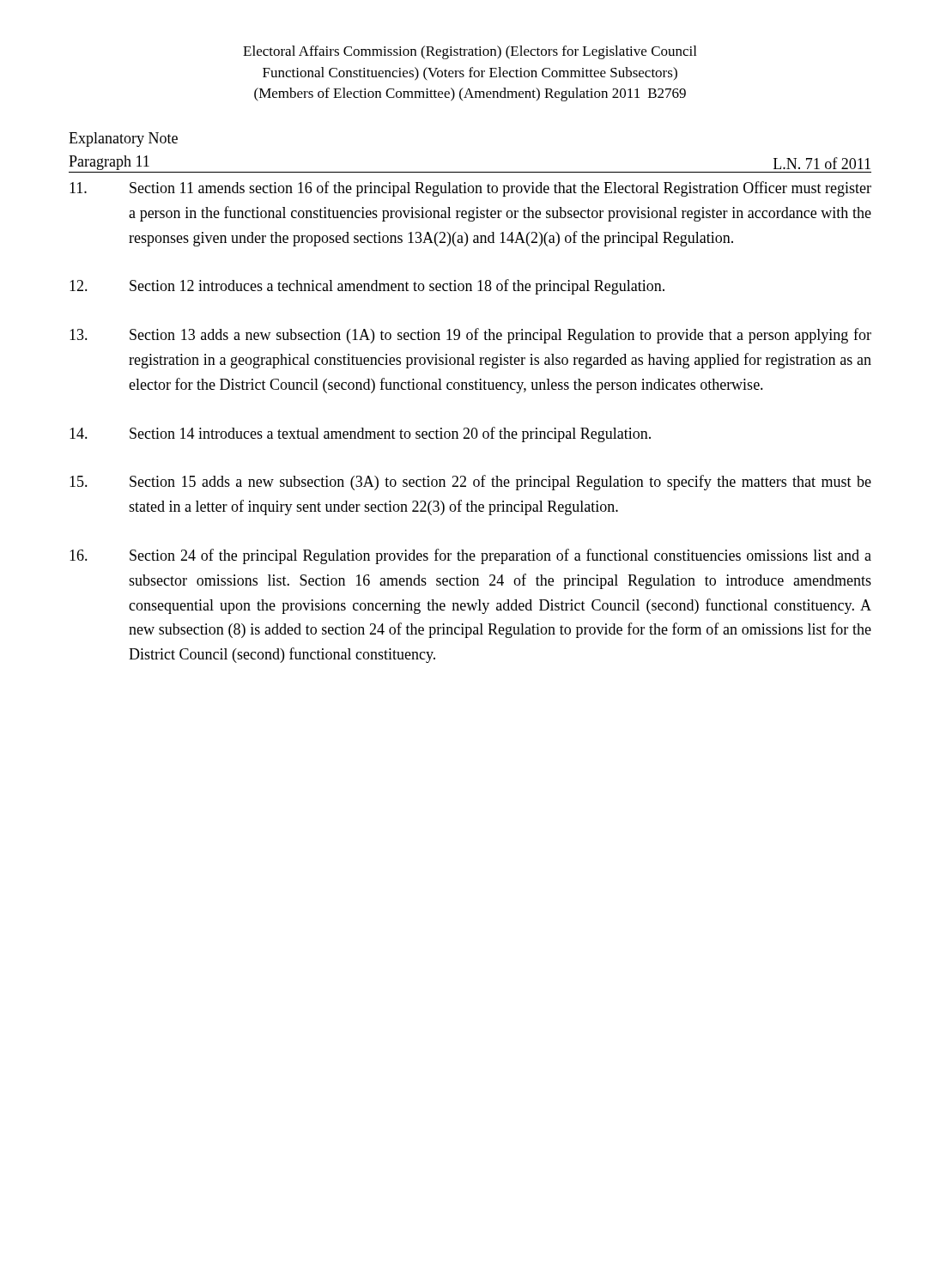Where is the passage that starts "15. Section 15 adds"?
The width and height of the screenshot is (940, 1288).
pos(470,495)
